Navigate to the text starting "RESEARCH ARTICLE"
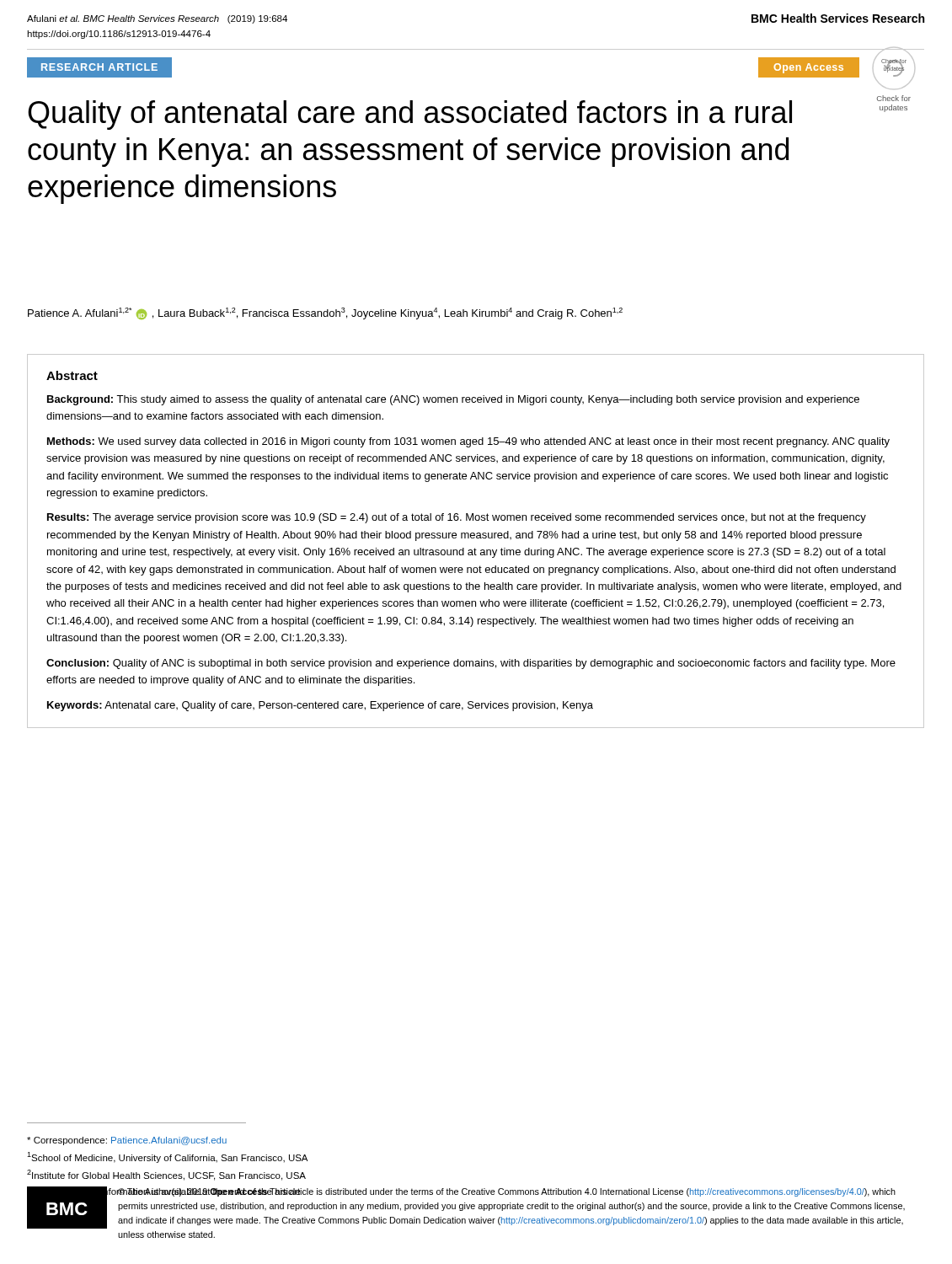Image resolution: width=952 pixels, height=1264 pixels. [99, 67]
